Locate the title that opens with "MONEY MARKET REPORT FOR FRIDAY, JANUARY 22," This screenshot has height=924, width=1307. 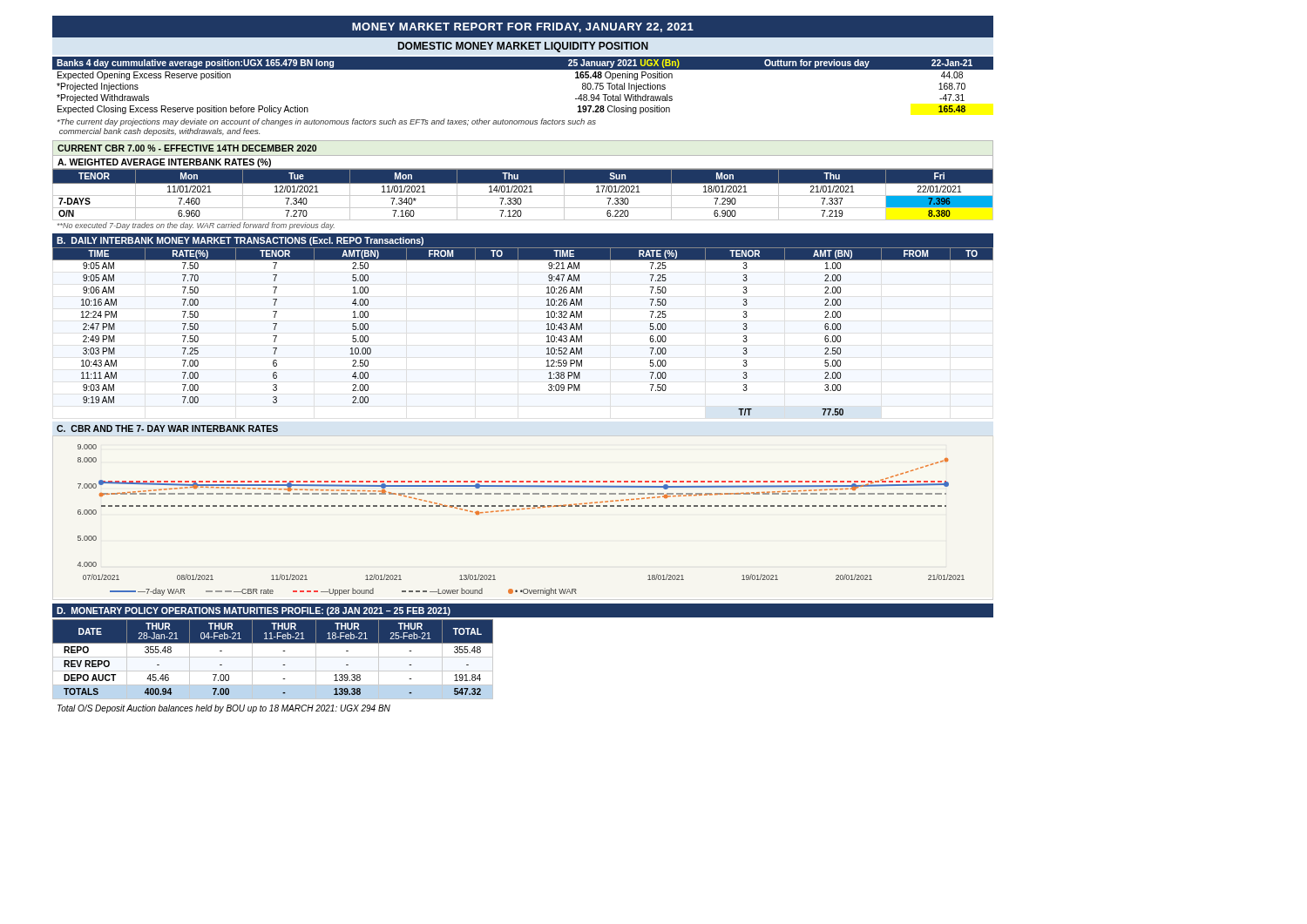coord(523,27)
